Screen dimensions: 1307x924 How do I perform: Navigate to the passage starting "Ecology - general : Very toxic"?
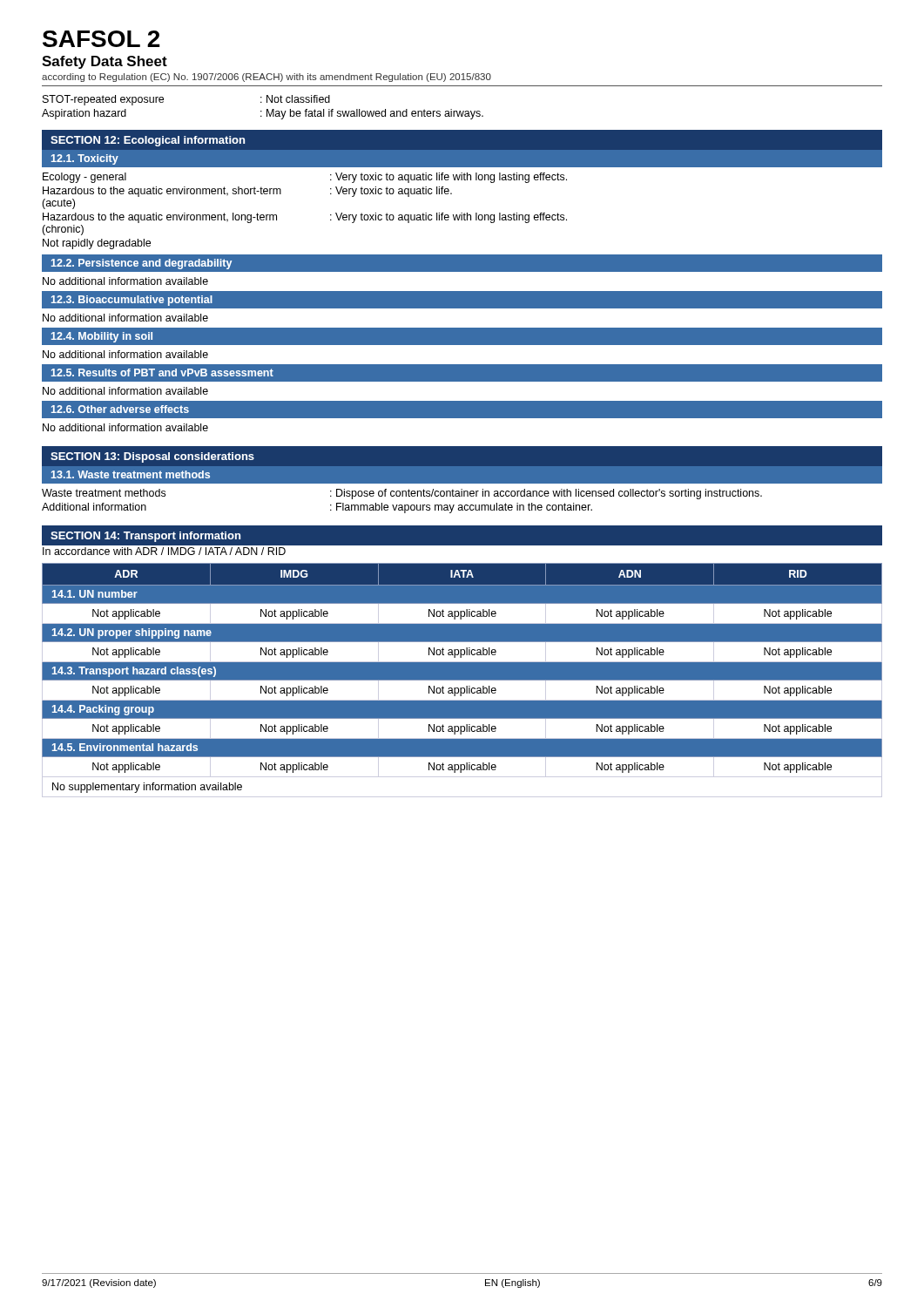[462, 210]
